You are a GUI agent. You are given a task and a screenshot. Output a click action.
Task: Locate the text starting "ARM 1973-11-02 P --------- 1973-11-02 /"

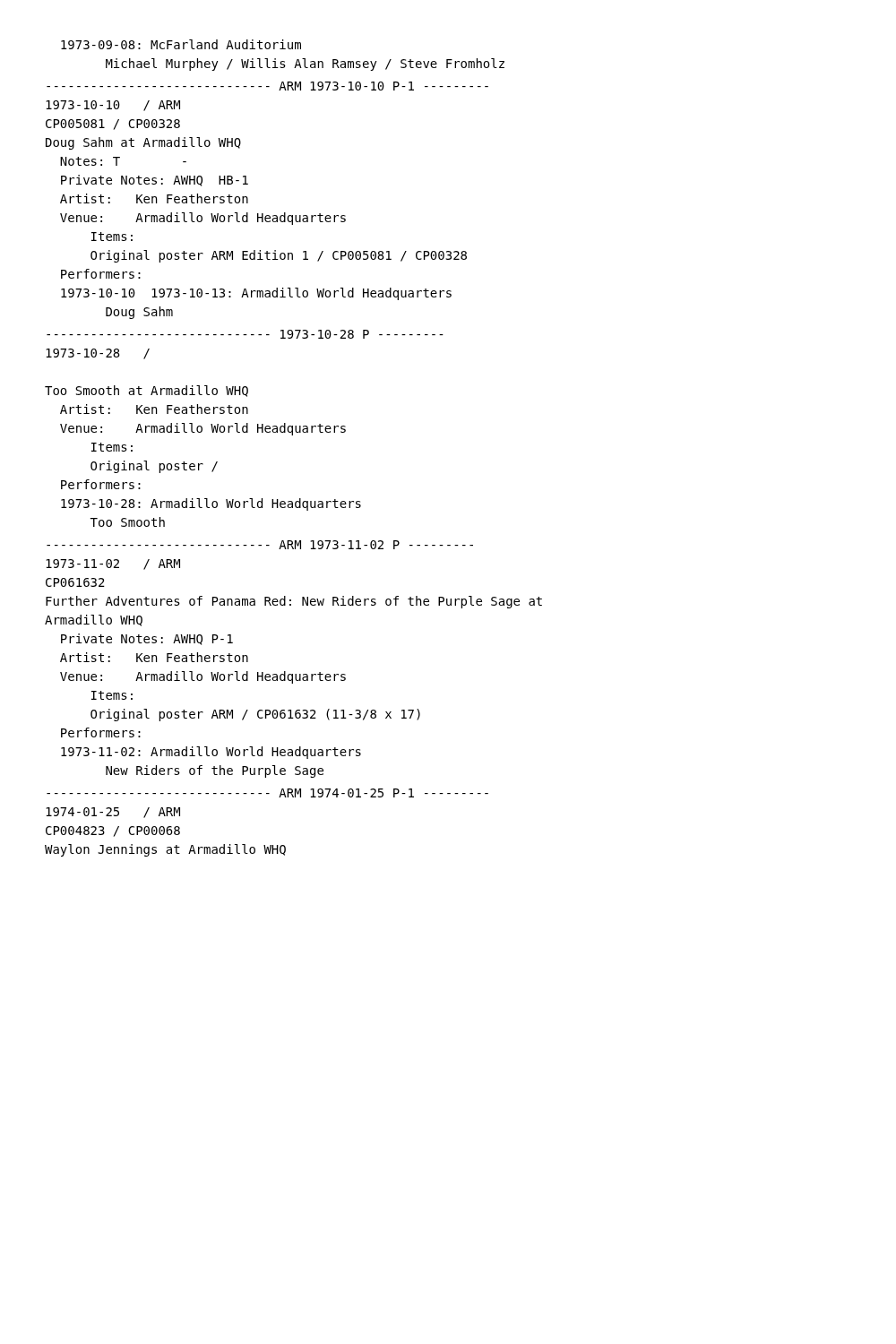pos(260,545)
